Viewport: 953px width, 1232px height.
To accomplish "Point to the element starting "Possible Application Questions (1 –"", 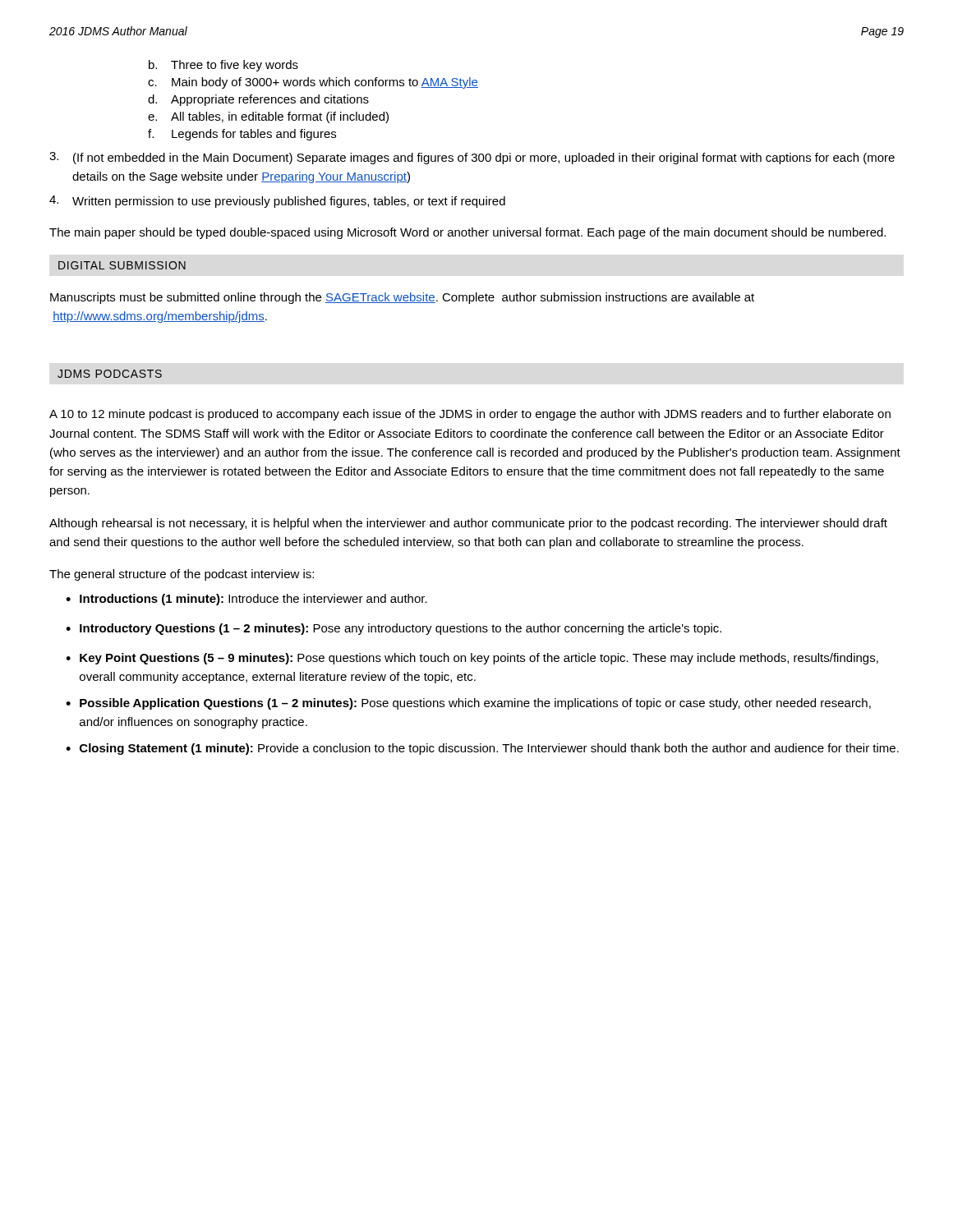I will 491,713.
